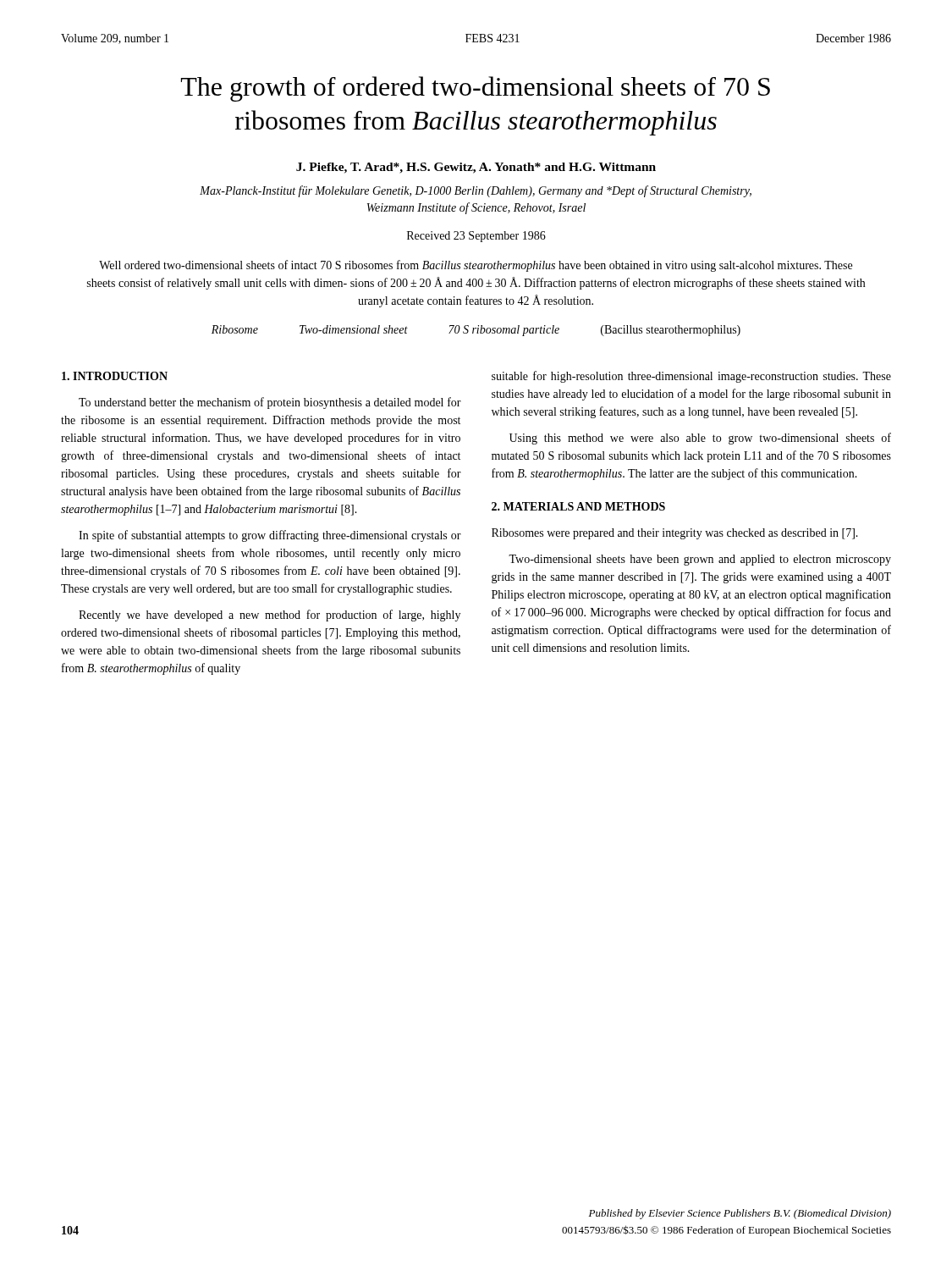Point to the passage starting "To understand better the mechanism"

tap(261, 535)
